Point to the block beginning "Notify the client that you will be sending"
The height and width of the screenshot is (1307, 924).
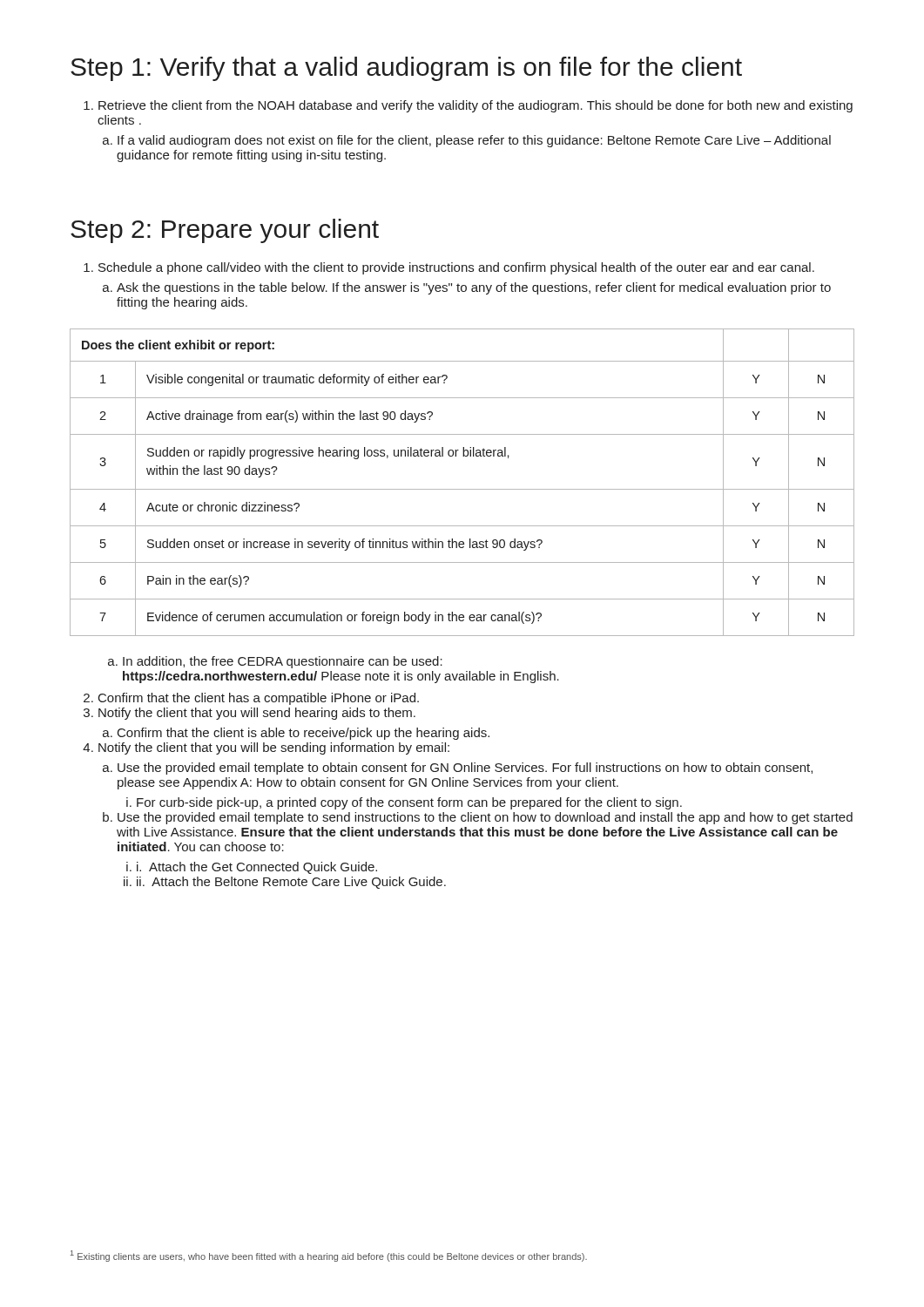pos(476,814)
